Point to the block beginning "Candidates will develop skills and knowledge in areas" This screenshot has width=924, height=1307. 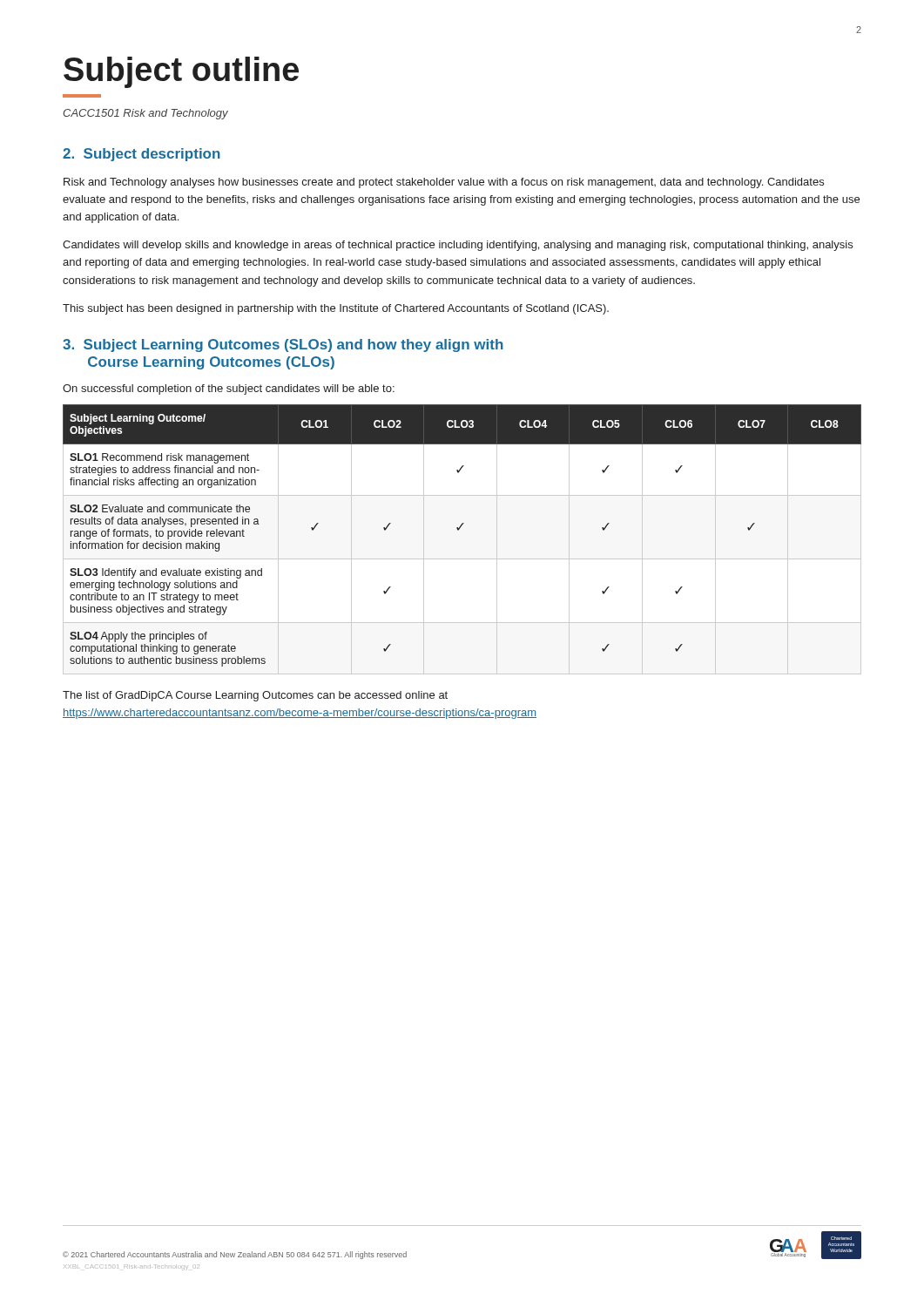tap(458, 262)
